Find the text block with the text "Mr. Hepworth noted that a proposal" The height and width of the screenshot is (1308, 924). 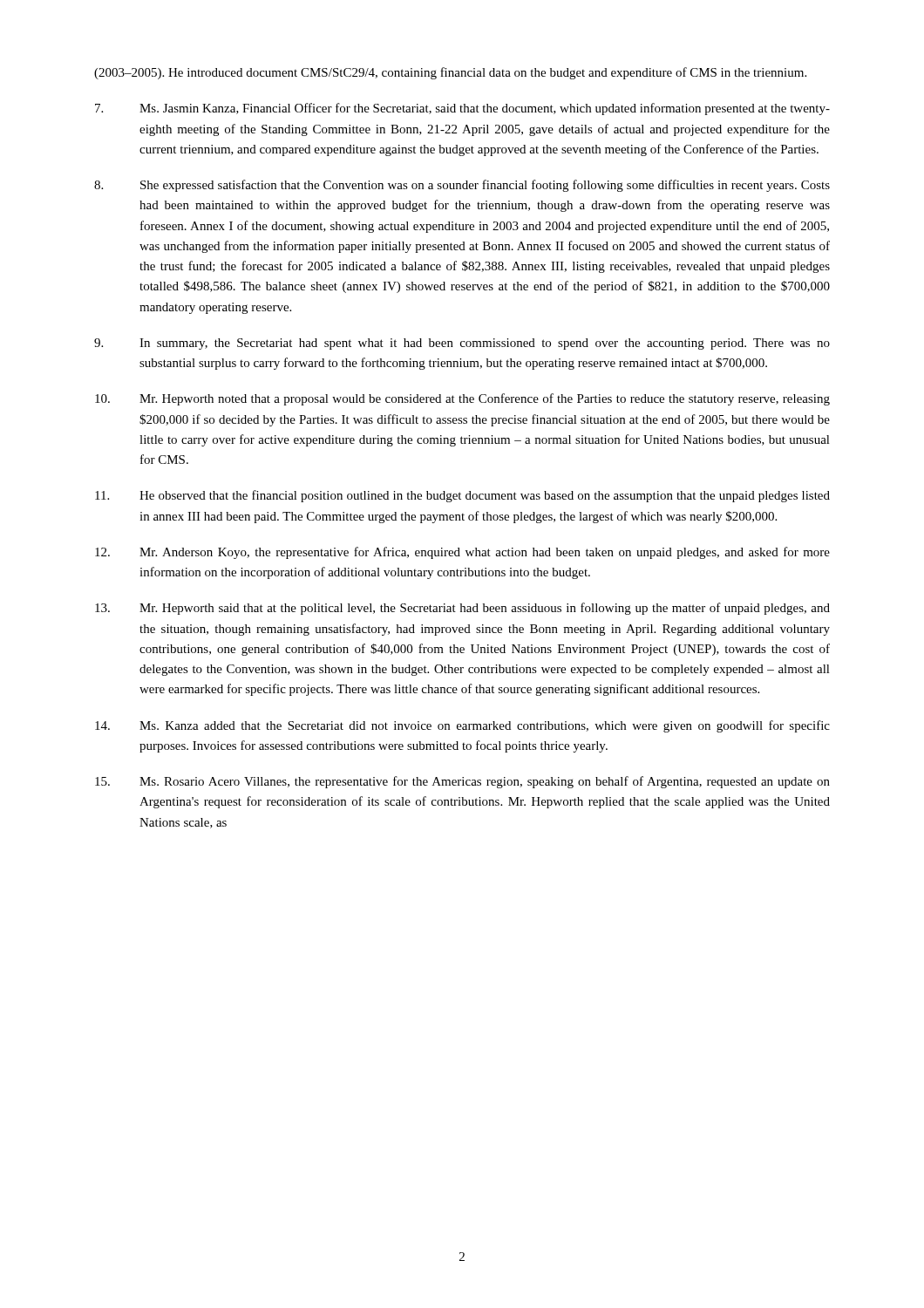462,430
